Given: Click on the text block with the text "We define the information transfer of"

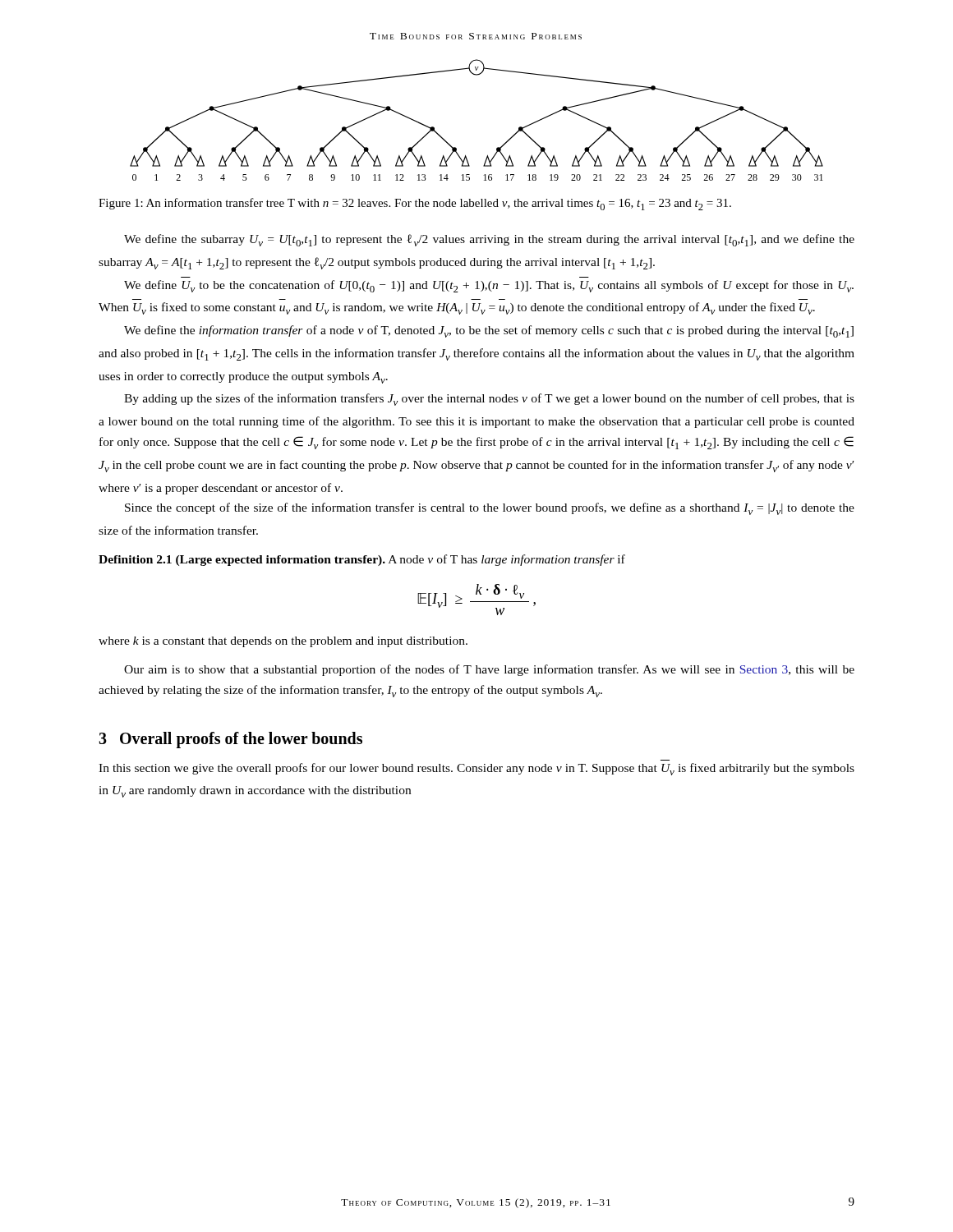Looking at the screenshot, I should [476, 354].
